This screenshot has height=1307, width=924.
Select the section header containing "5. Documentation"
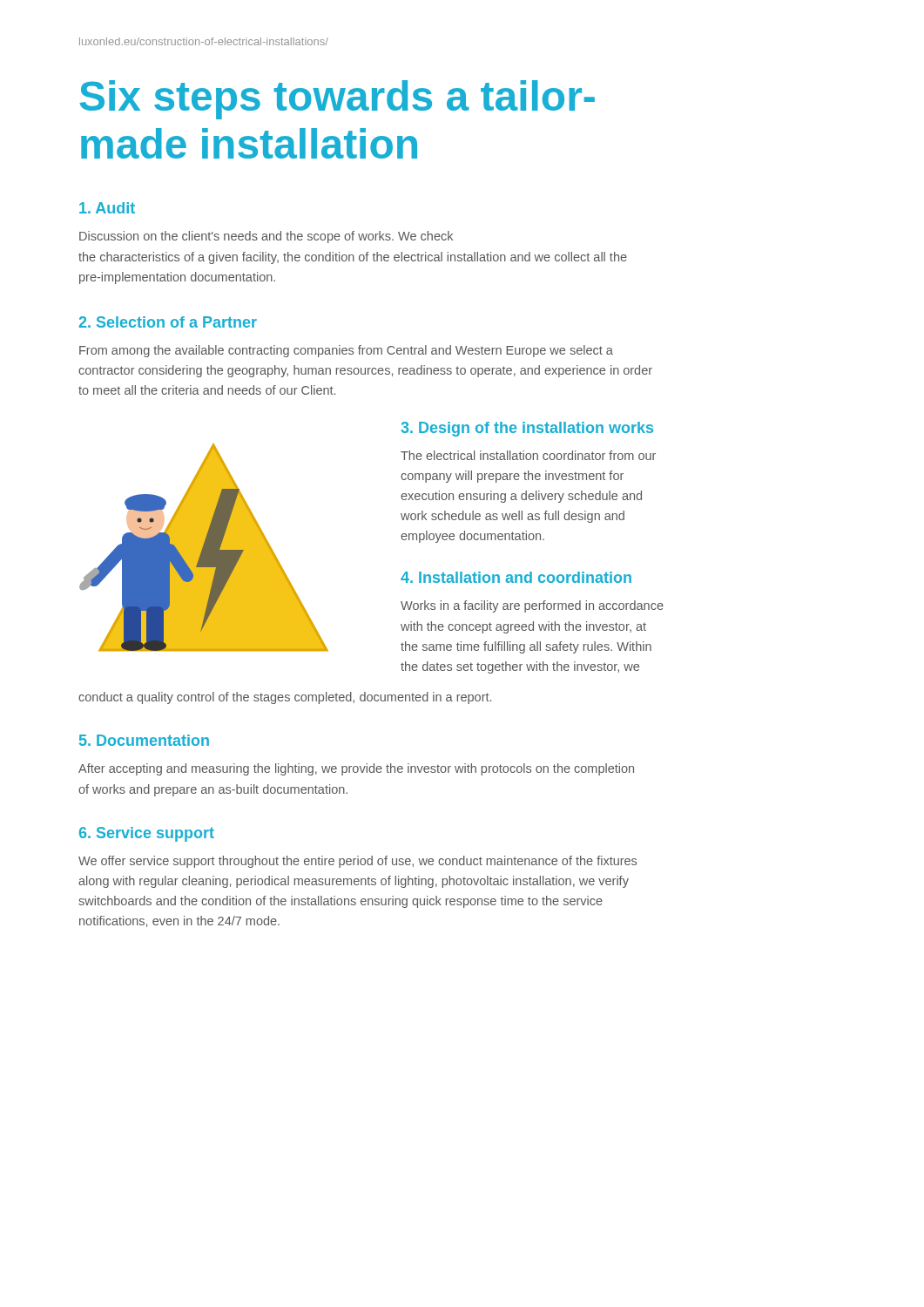coord(144,741)
